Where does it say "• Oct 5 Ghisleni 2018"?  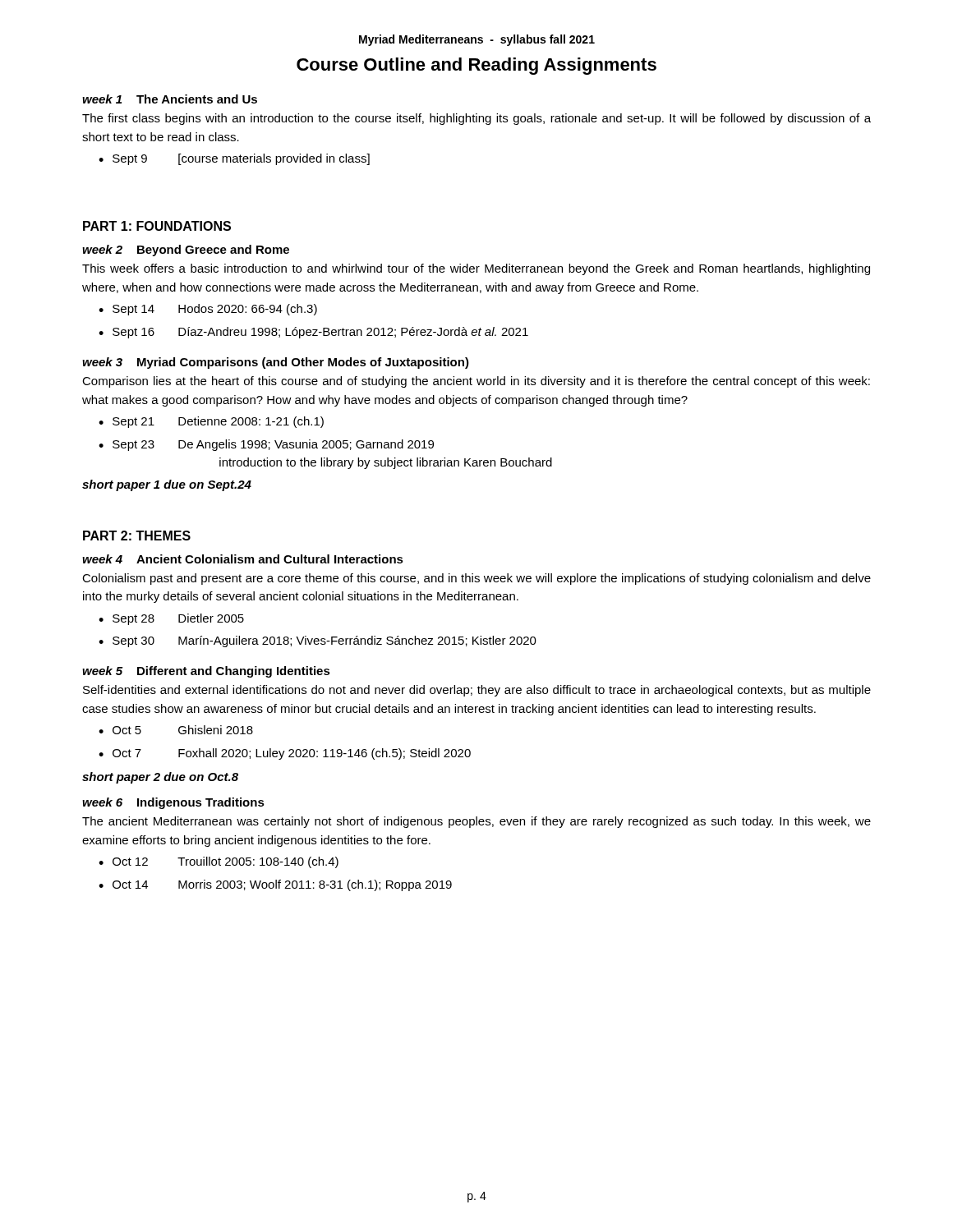[176, 730]
